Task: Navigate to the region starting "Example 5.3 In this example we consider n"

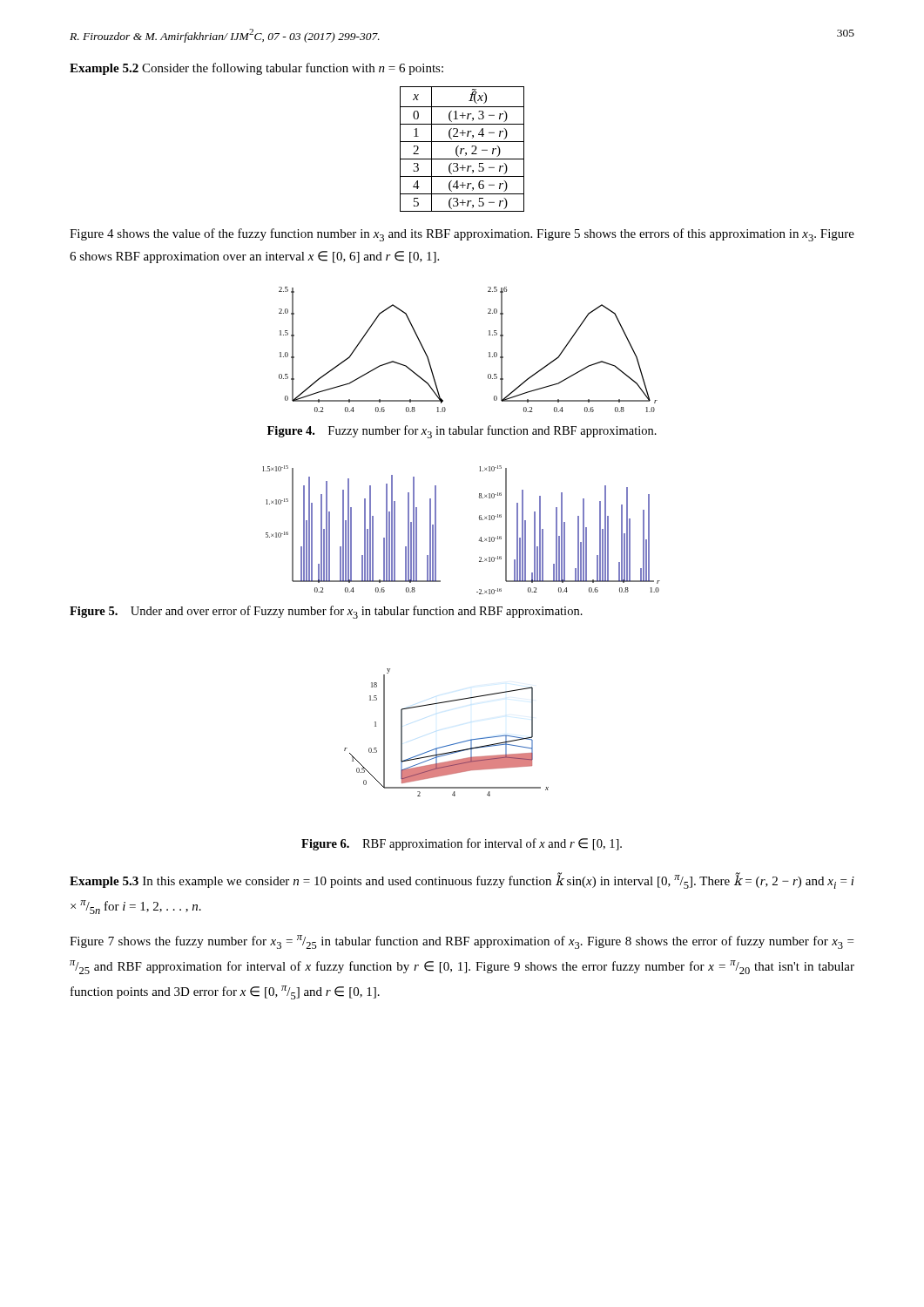Action: [462, 894]
